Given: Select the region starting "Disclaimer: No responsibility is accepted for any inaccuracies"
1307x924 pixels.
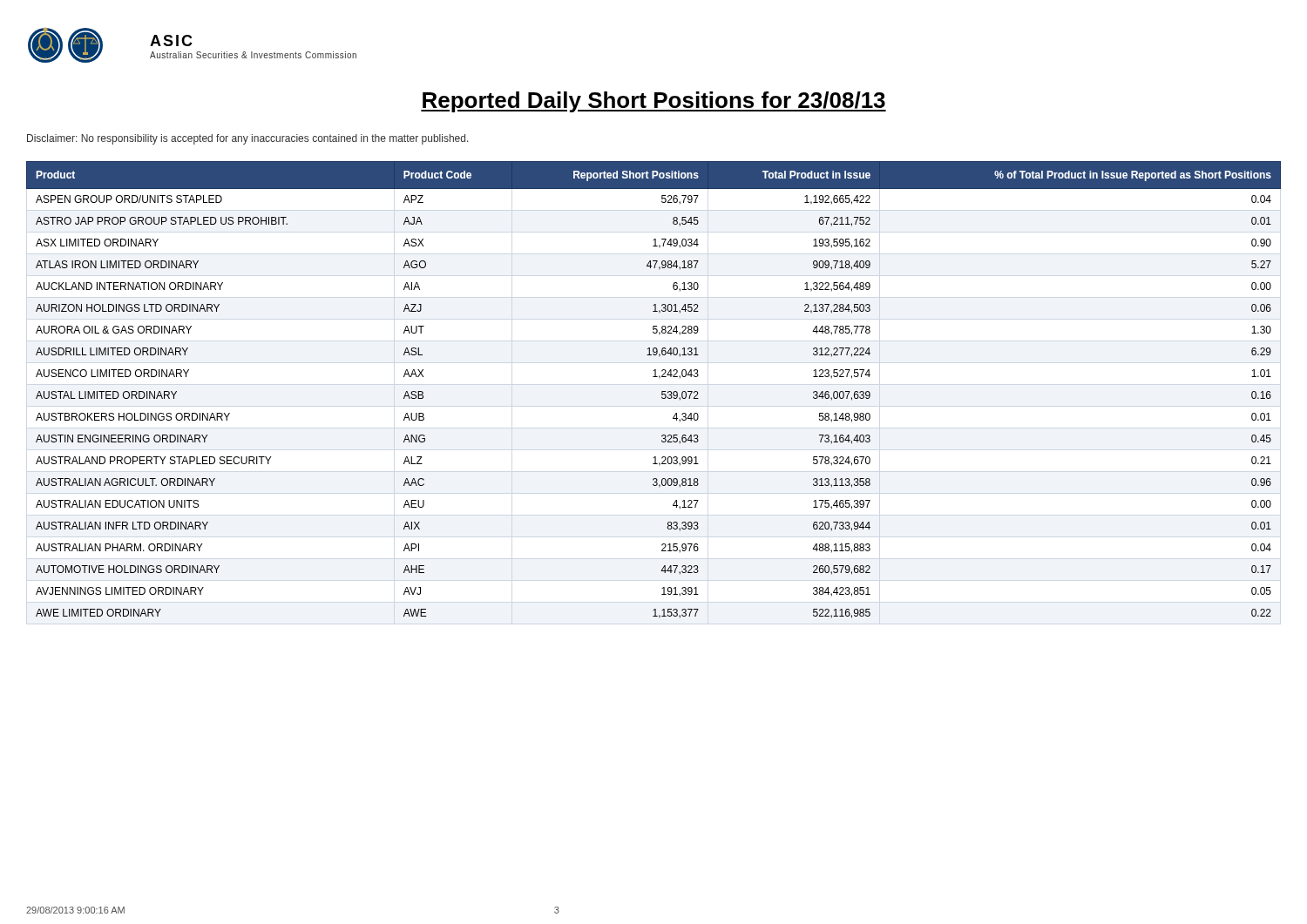Looking at the screenshot, I should click(248, 139).
